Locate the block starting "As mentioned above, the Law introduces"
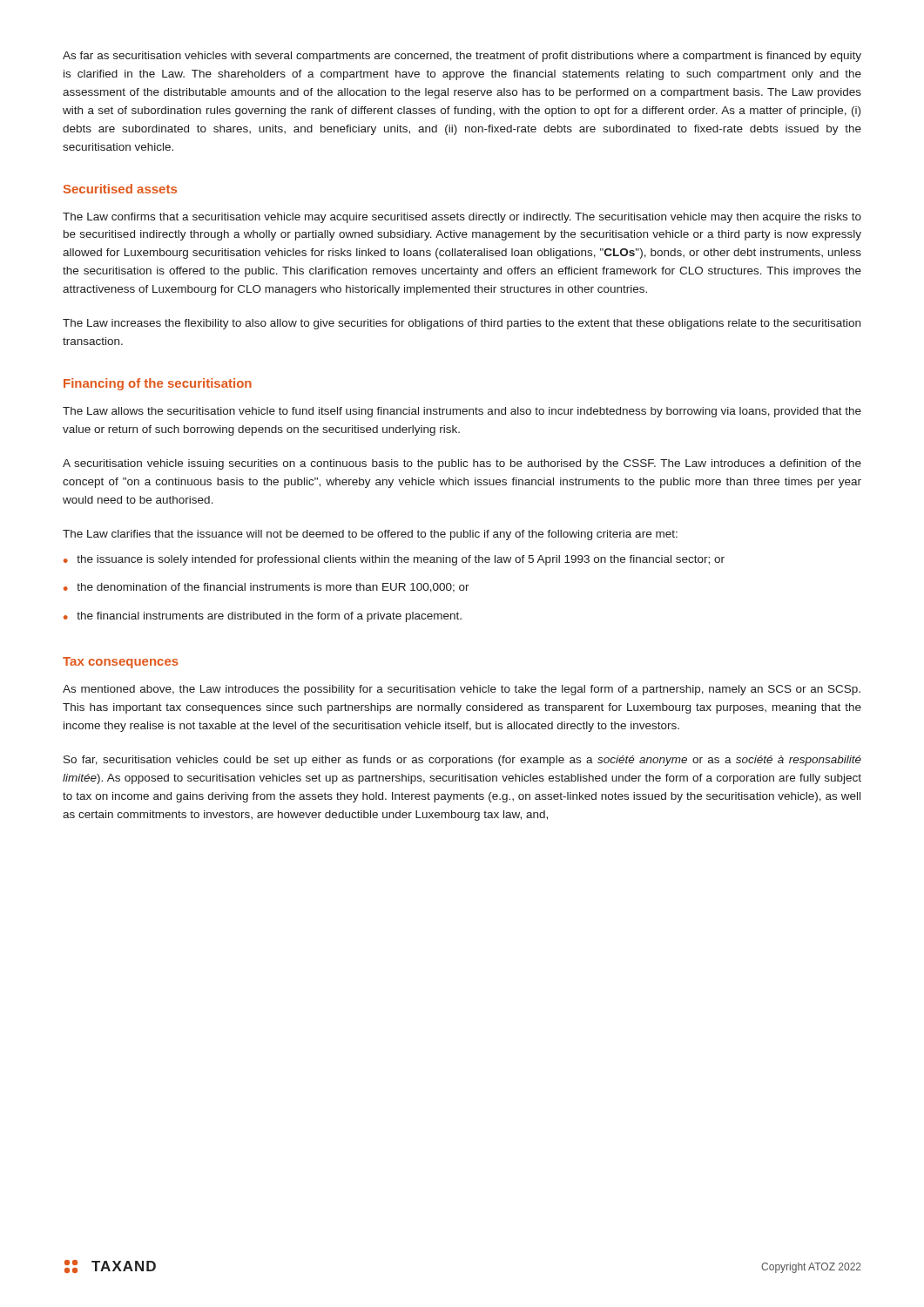This screenshot has width=924, height=1307. pos(462,707)
